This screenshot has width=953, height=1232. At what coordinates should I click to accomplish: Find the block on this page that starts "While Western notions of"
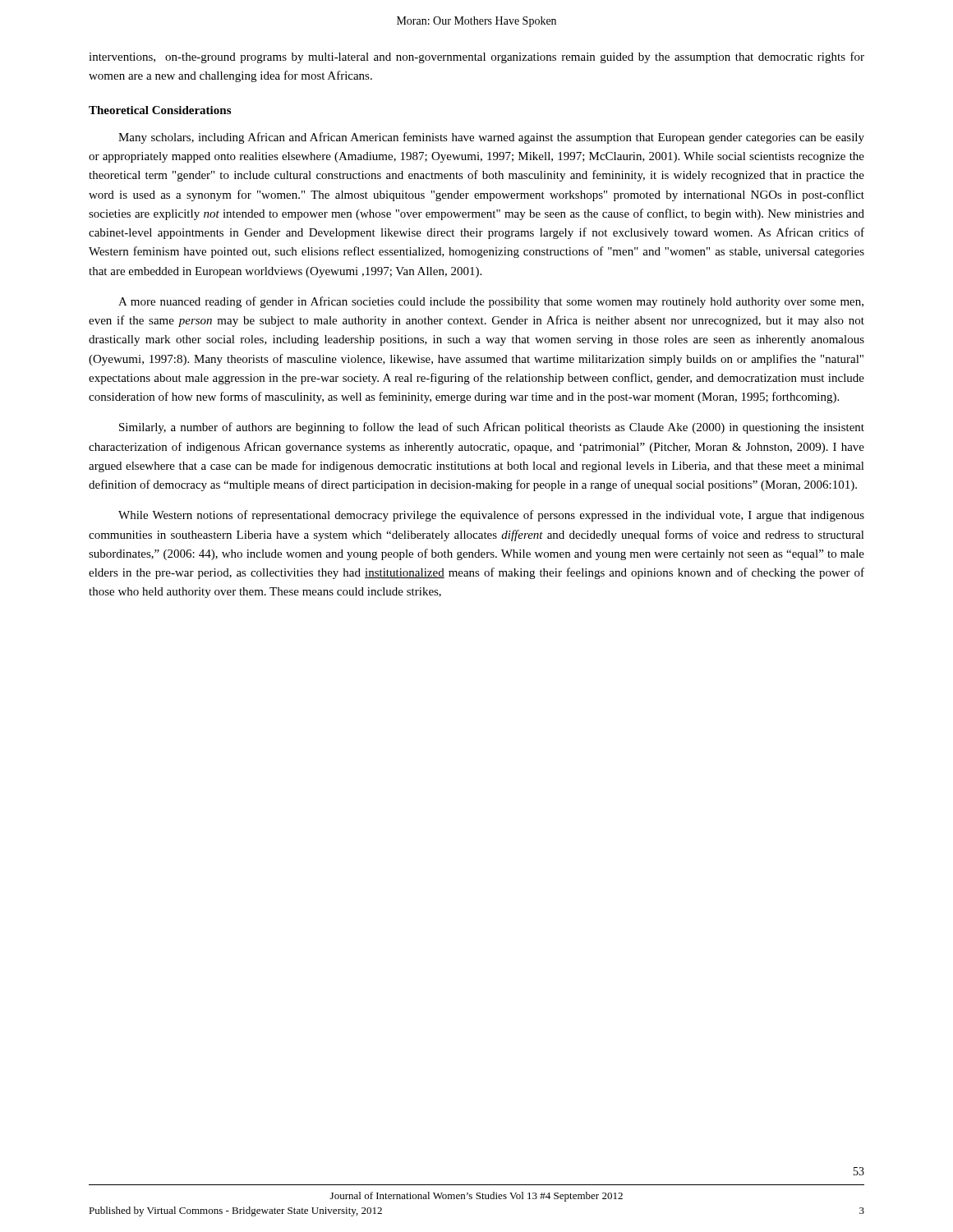(476, 553)
